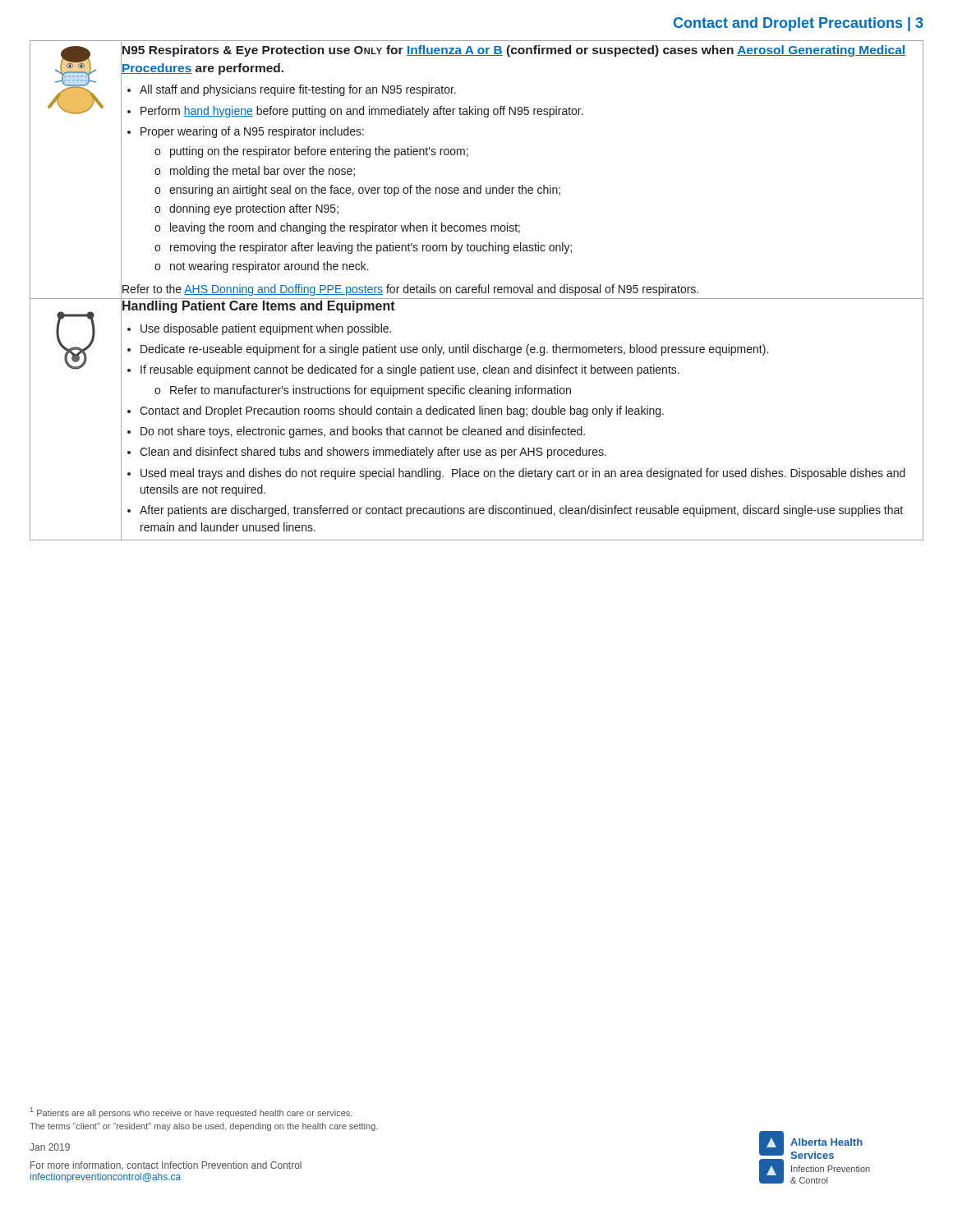Select the table that reads "N95 Respirators & Eye Protection"
Image resolution: width=953 pixels, height=1232 pixels.
(x=476, y=290)
